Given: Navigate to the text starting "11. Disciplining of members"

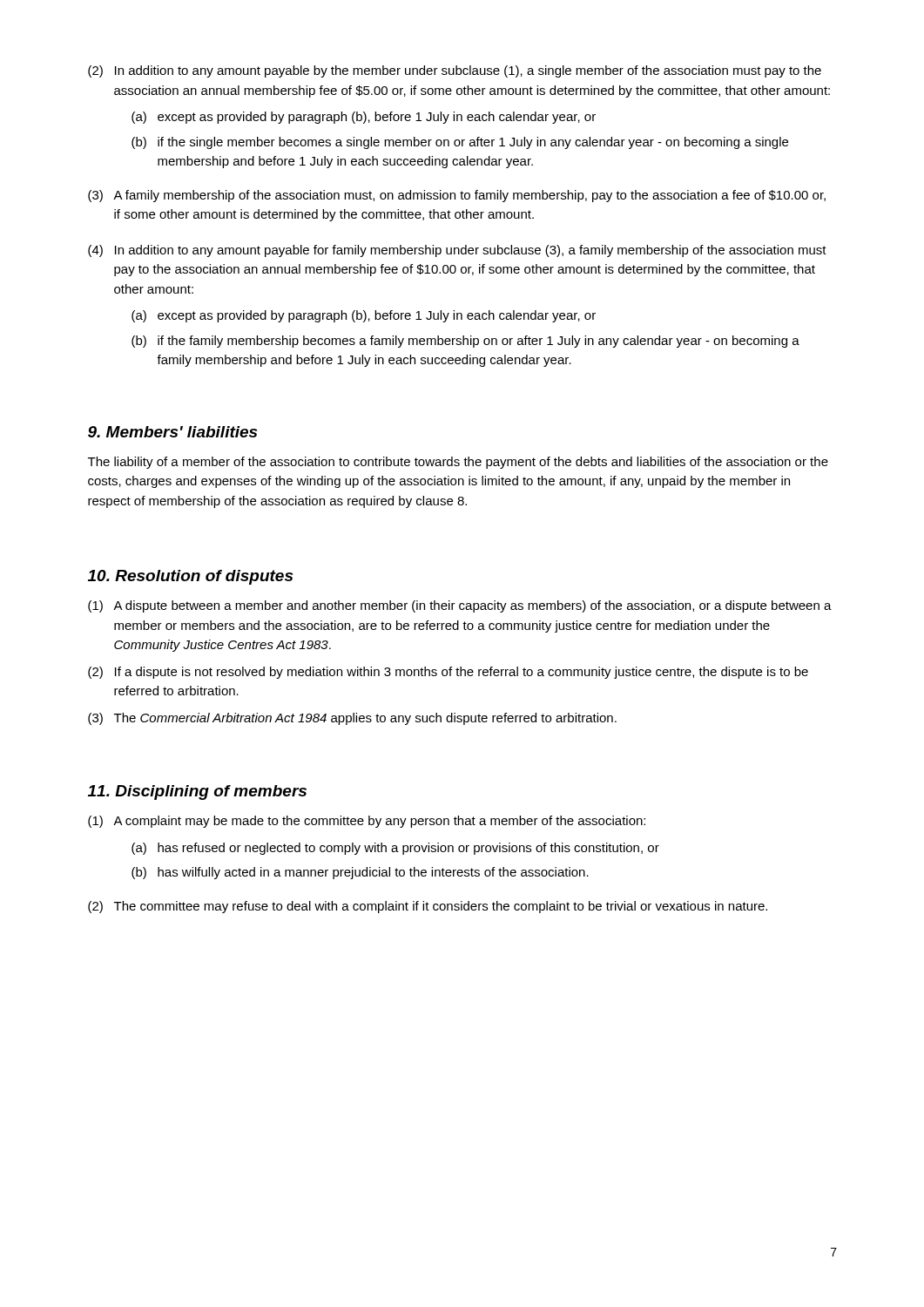Looking at the screenshot, I should click(x=197, y=791).
